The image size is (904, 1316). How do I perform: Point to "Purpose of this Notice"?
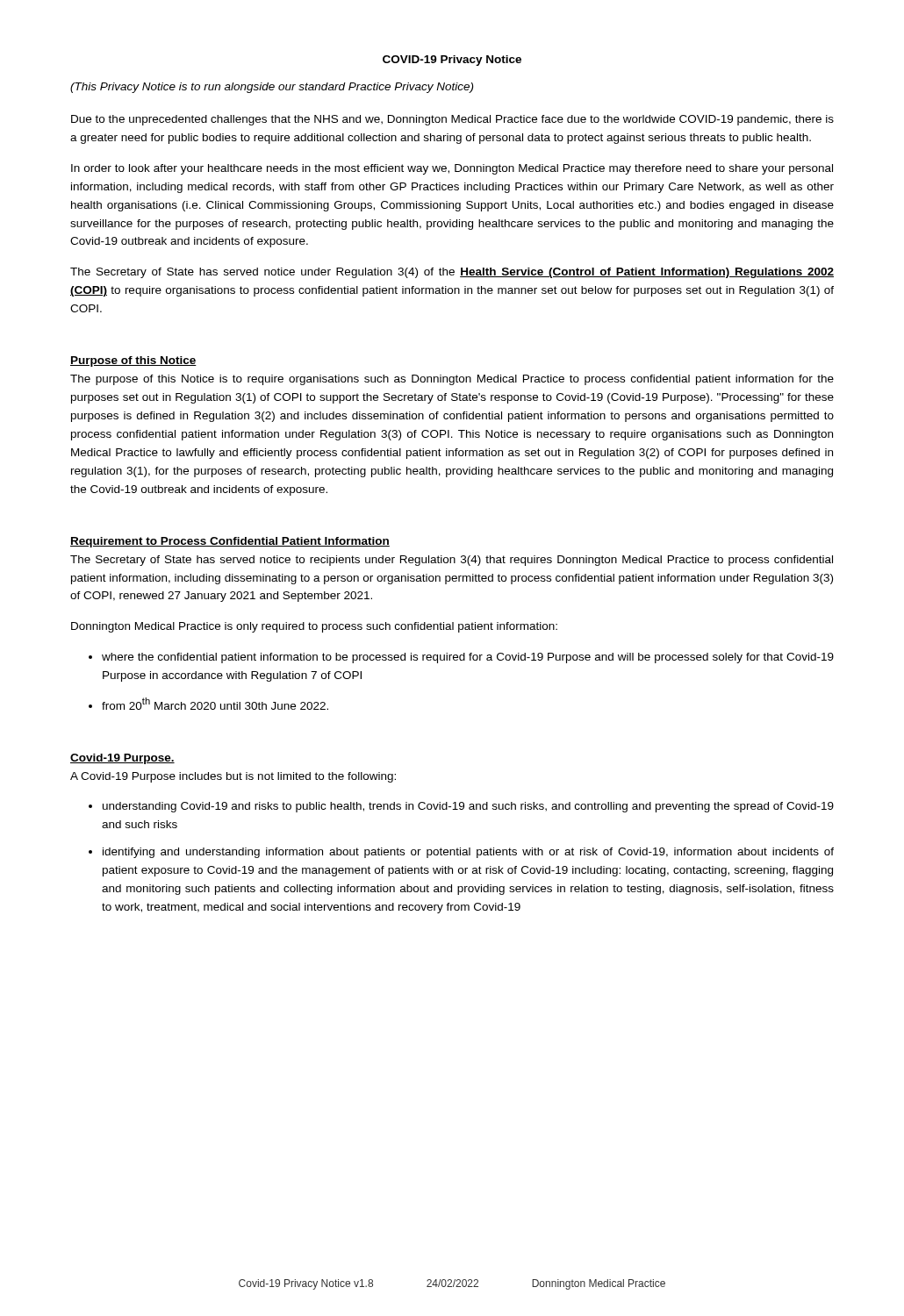[133, 360]
